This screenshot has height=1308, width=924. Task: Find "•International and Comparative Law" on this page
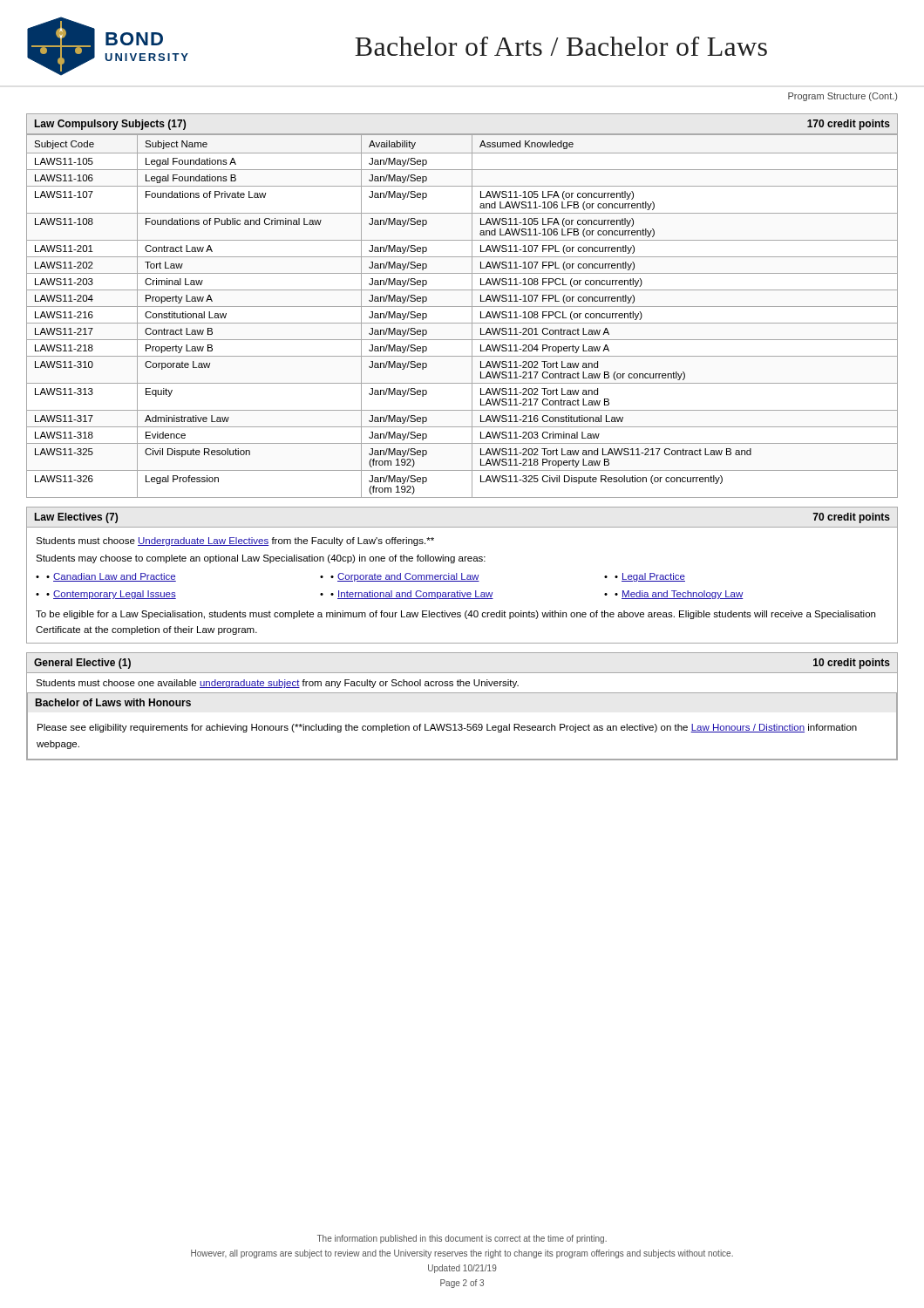[x=412, y=594]
